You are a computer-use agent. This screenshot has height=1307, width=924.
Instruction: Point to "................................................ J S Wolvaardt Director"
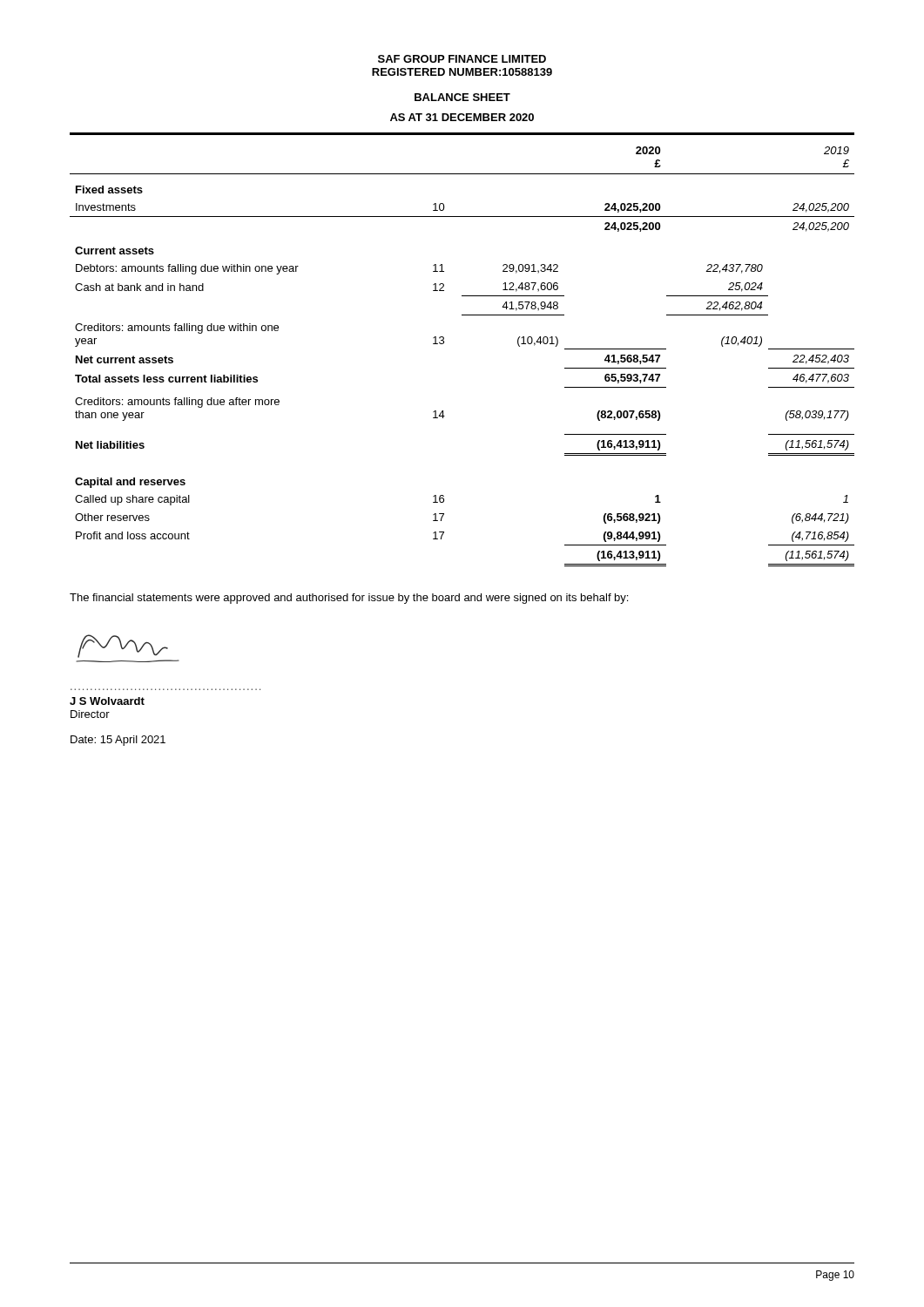(x=107, y=701)
